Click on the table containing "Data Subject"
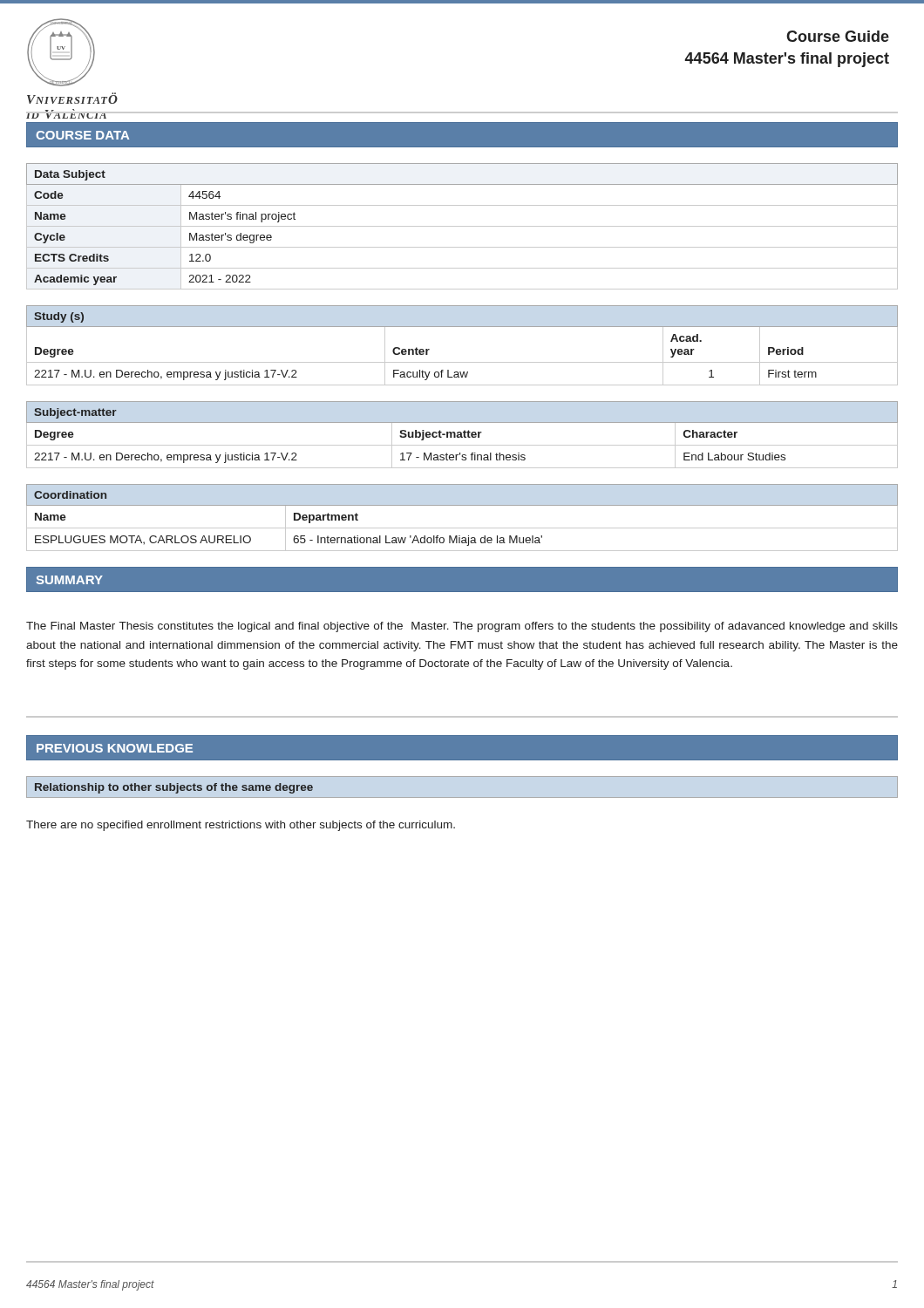This screenshot has height=1308, width=924. click(x=462, y=226)
